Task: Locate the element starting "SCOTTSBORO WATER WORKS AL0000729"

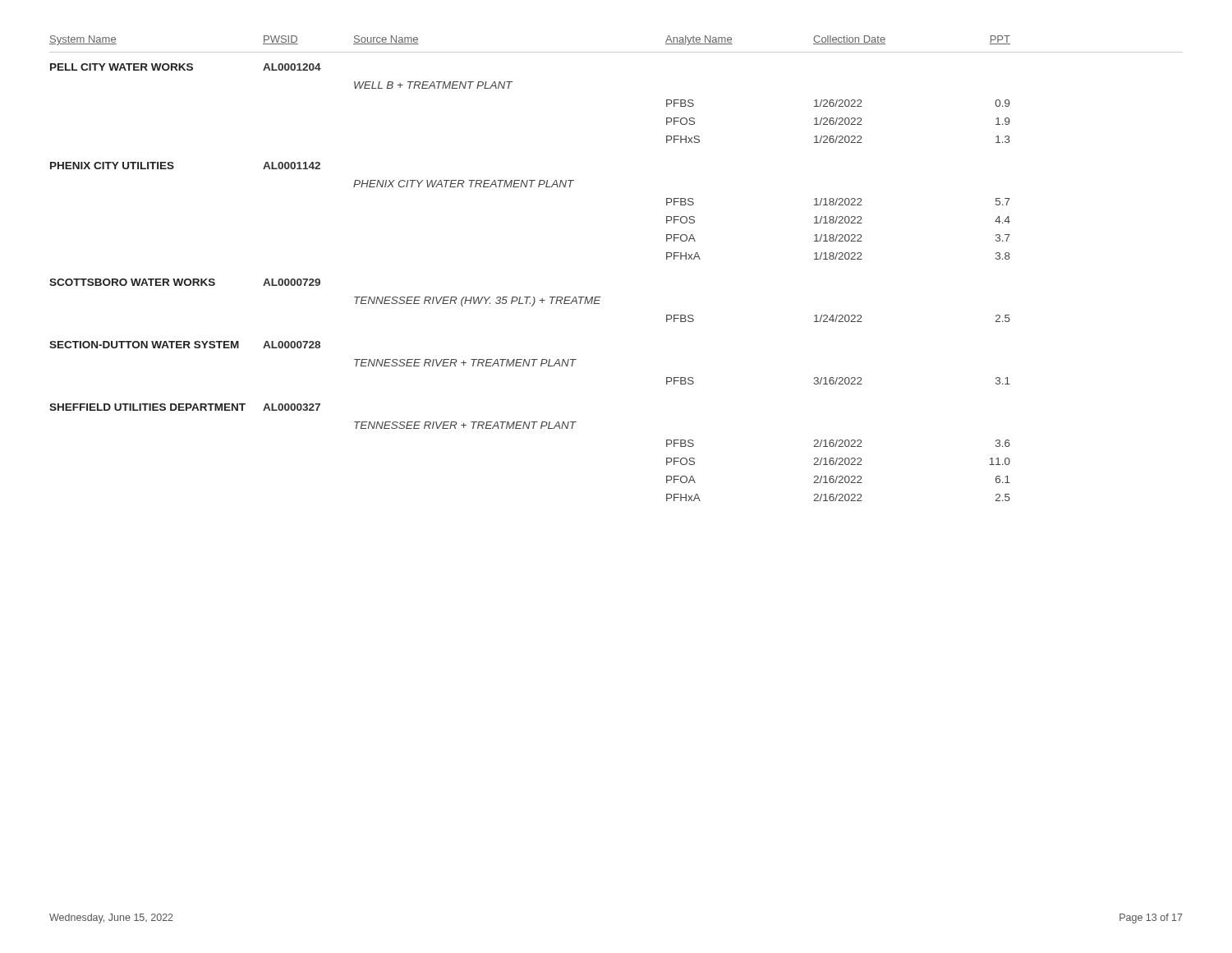Action: click(185, 282)
